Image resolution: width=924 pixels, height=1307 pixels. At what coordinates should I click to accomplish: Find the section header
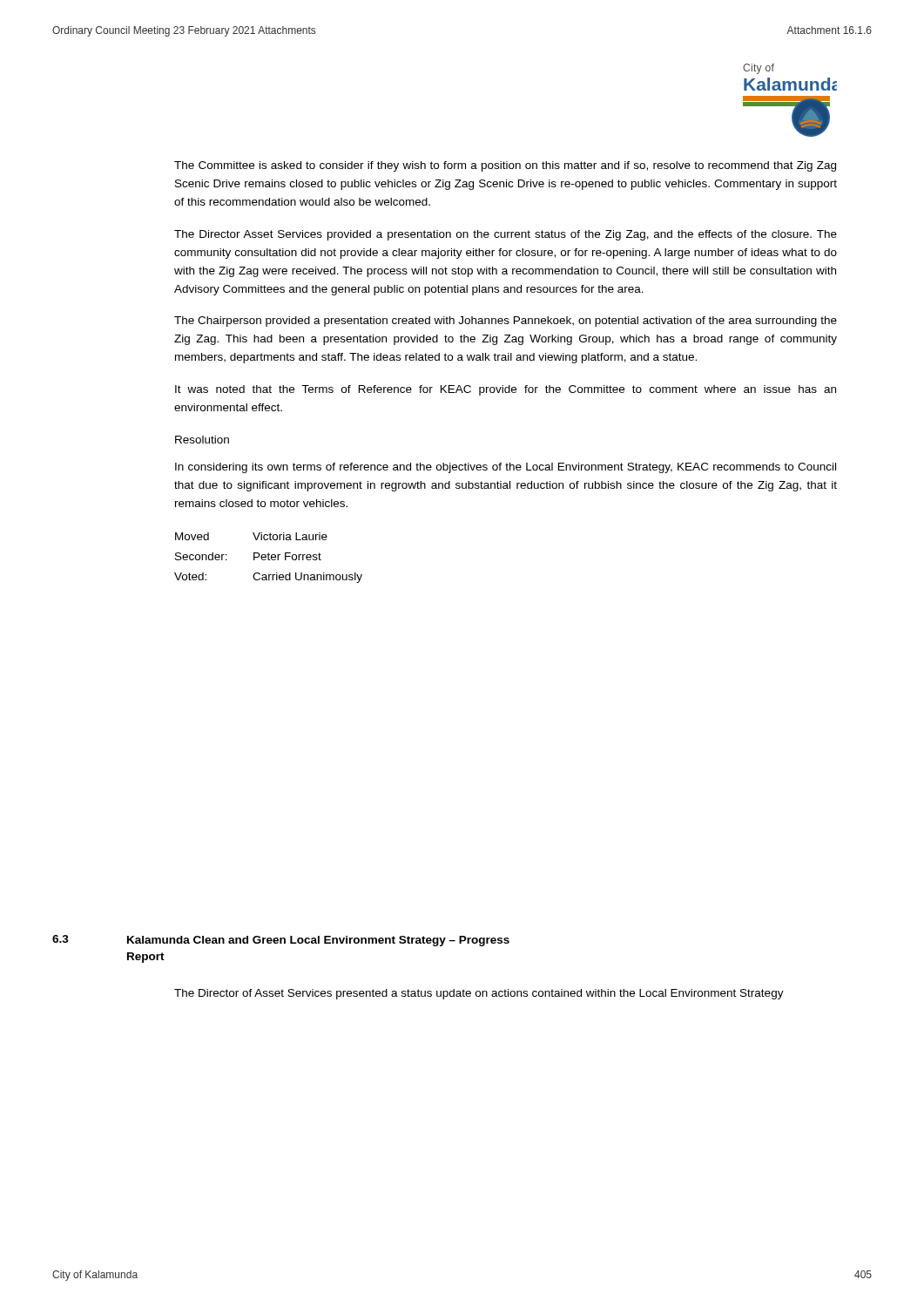281,949
